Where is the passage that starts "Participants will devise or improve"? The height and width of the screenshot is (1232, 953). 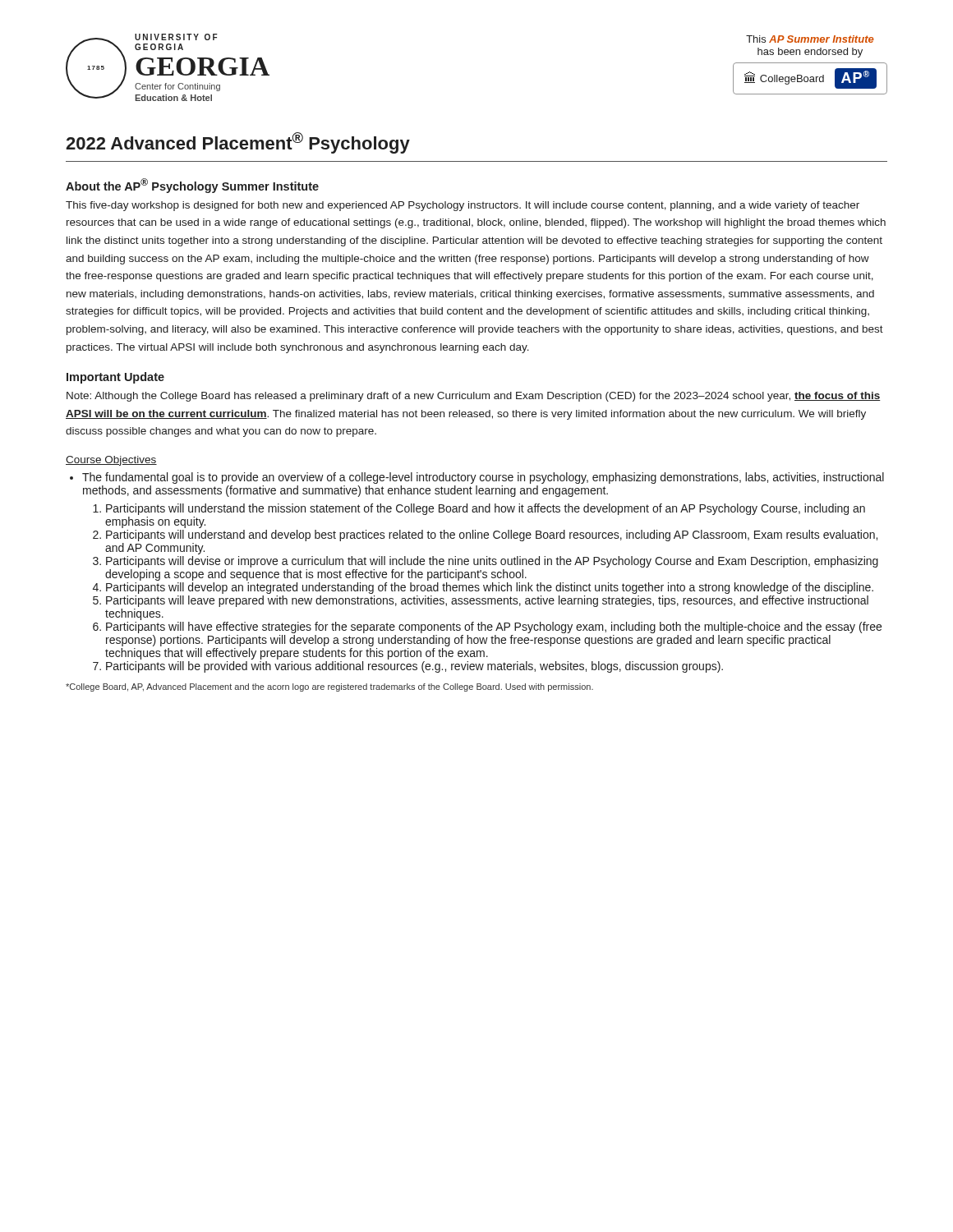pyautogui.click(x=496, y=567)
